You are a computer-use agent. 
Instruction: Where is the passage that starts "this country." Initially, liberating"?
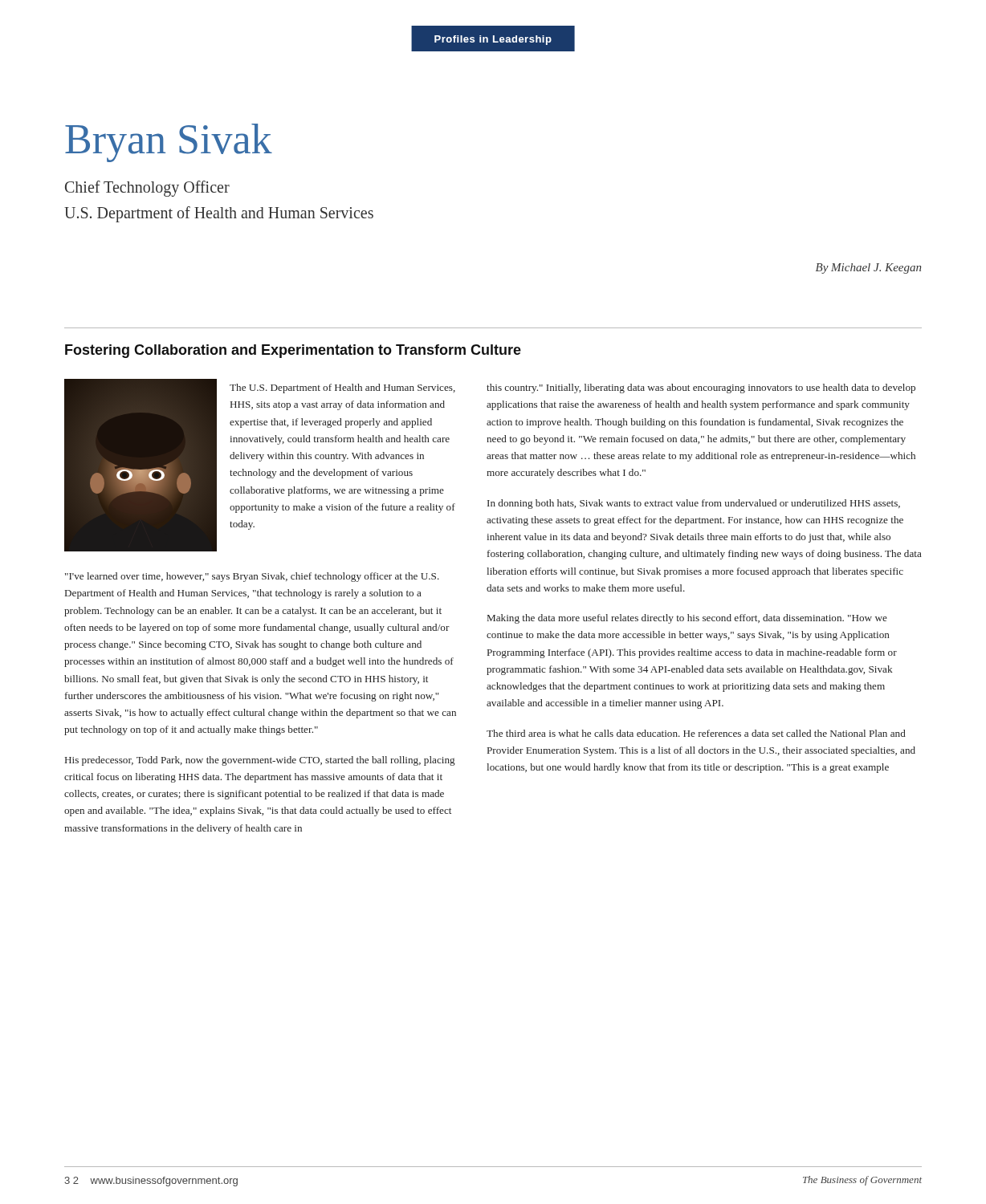point(704,430)
